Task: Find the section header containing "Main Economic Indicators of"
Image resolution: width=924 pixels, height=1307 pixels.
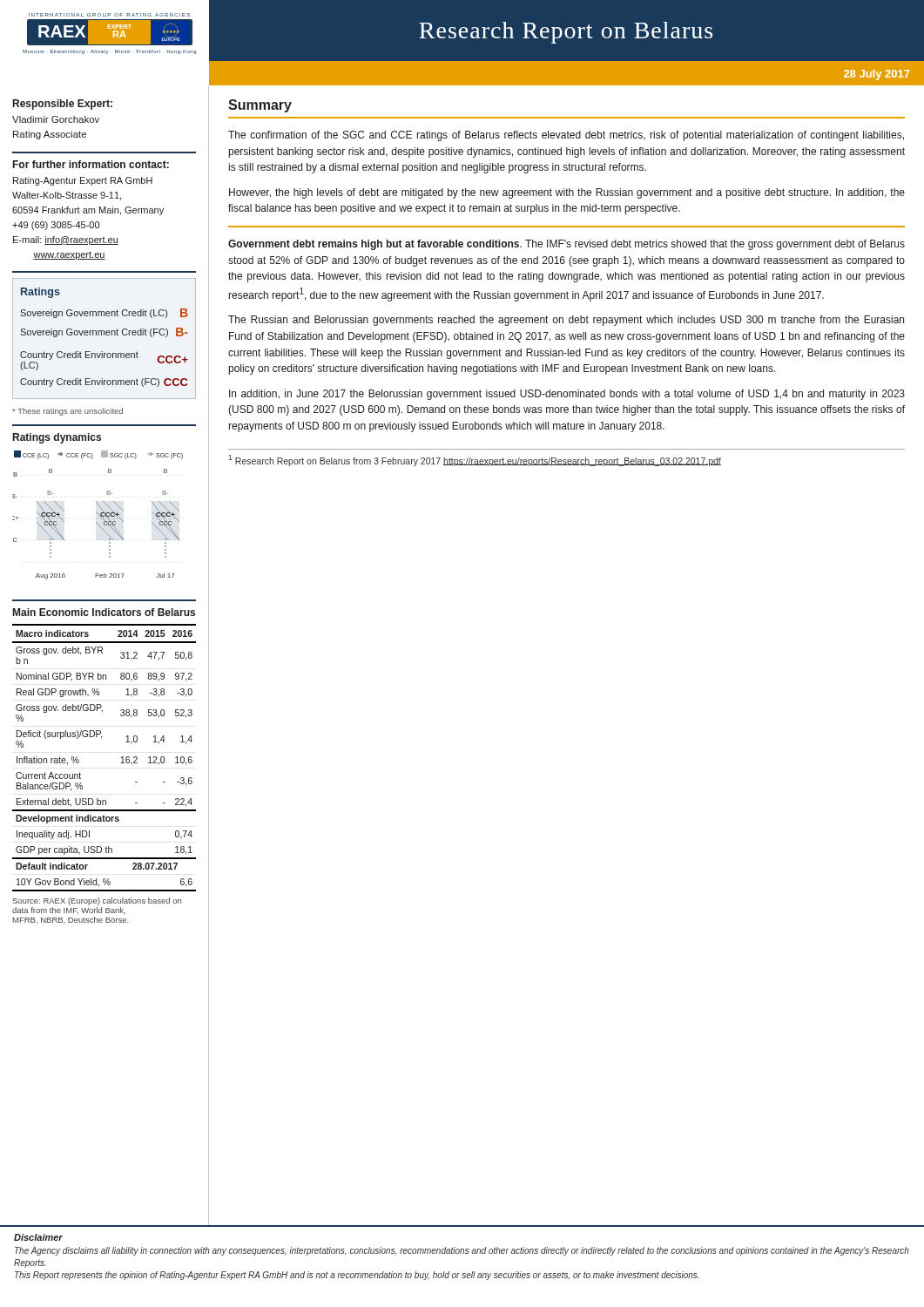Action: click(104, 612)
